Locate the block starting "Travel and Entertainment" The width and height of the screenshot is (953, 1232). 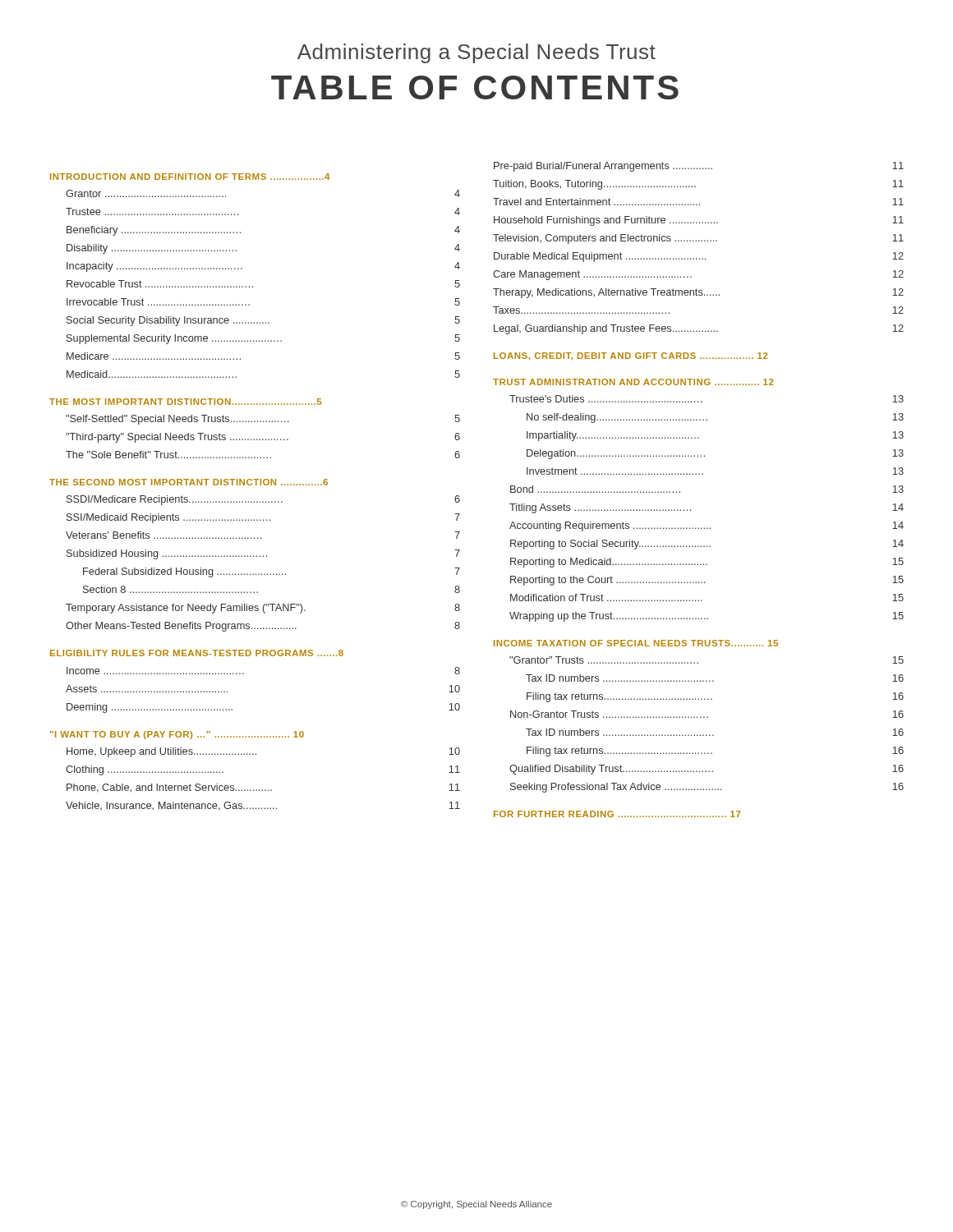[x=698, y=202]
